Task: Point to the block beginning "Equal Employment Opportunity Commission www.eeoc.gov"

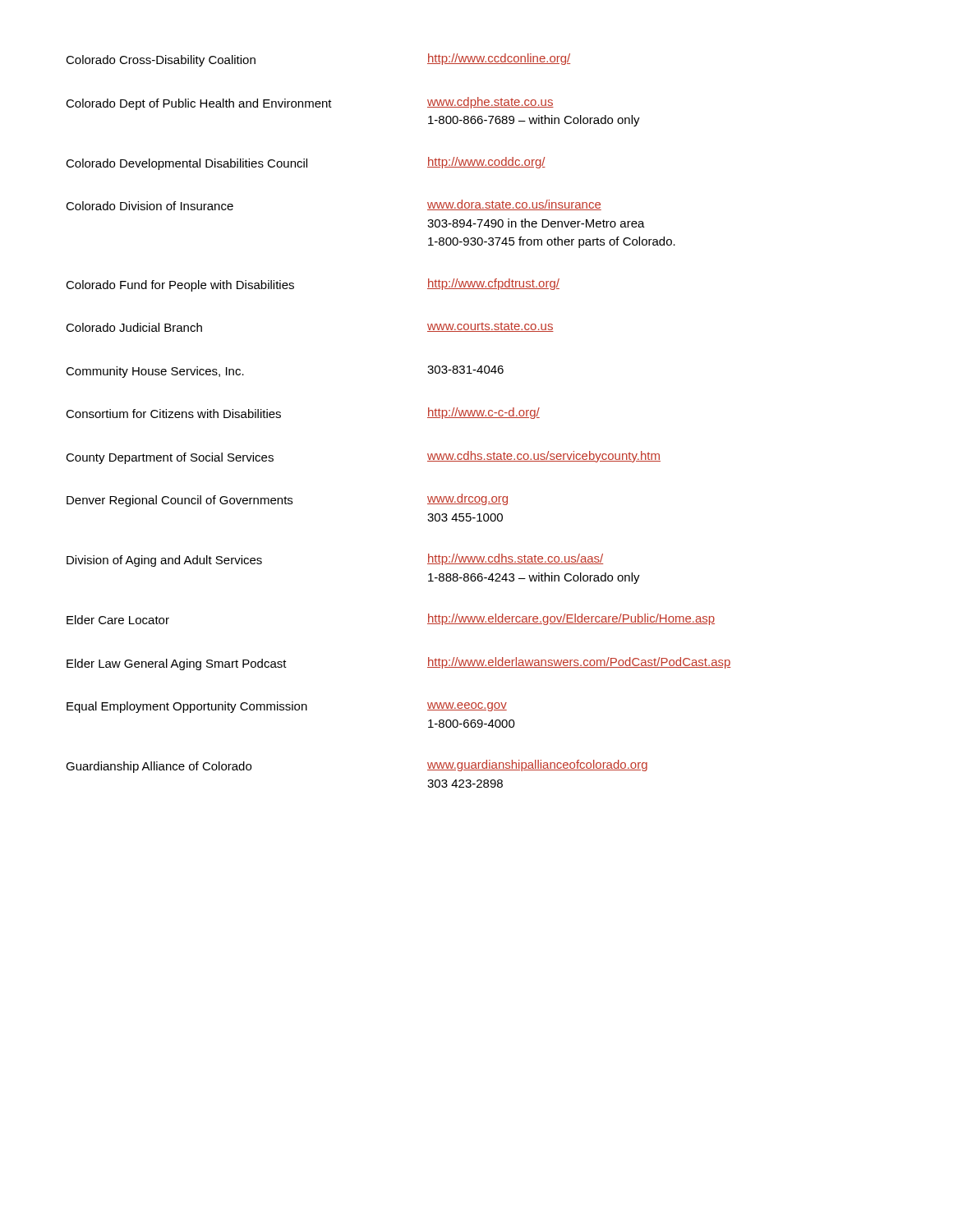Action: [476, 714]
